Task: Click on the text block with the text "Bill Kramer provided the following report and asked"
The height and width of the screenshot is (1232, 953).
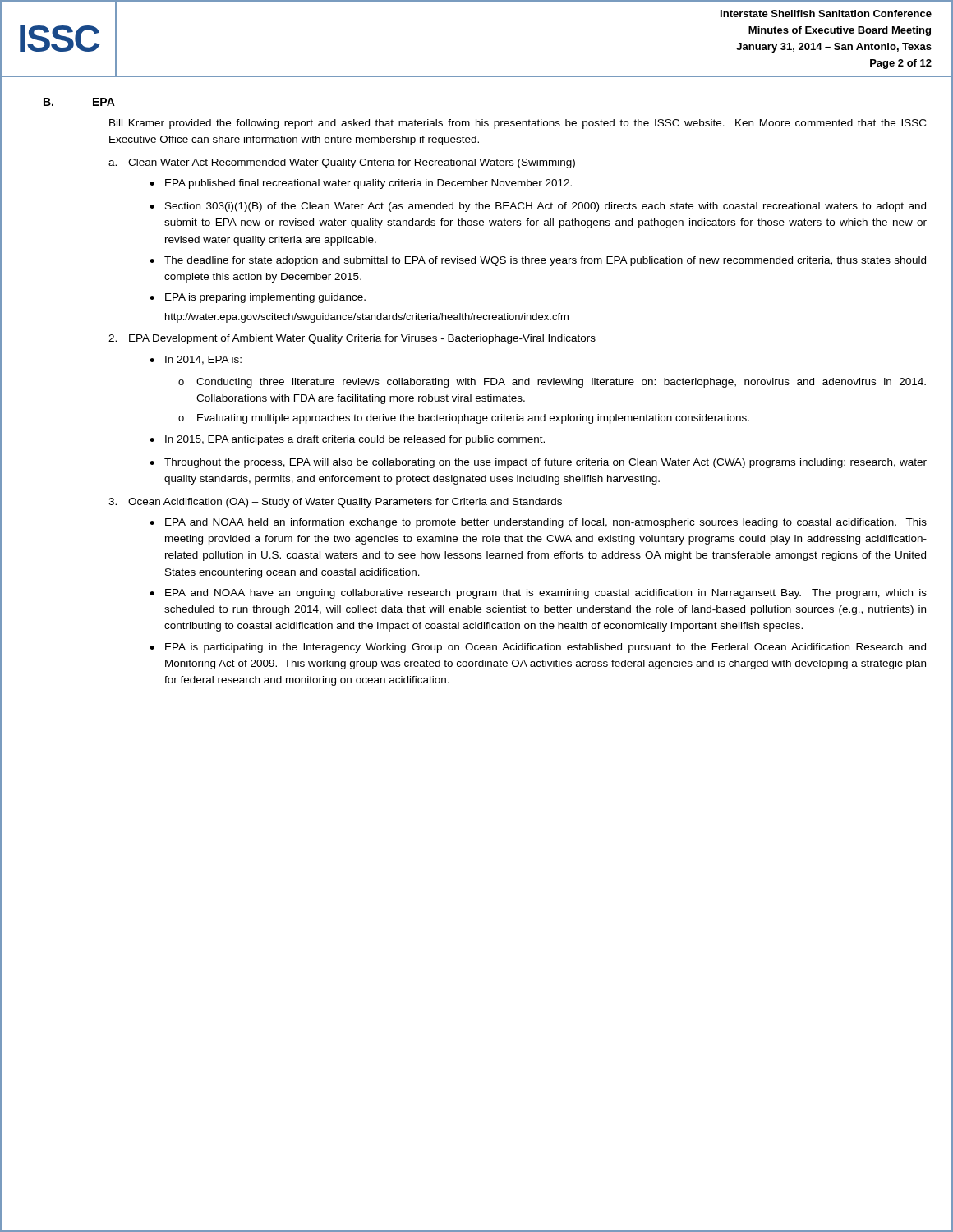Action: coord(518,131)
